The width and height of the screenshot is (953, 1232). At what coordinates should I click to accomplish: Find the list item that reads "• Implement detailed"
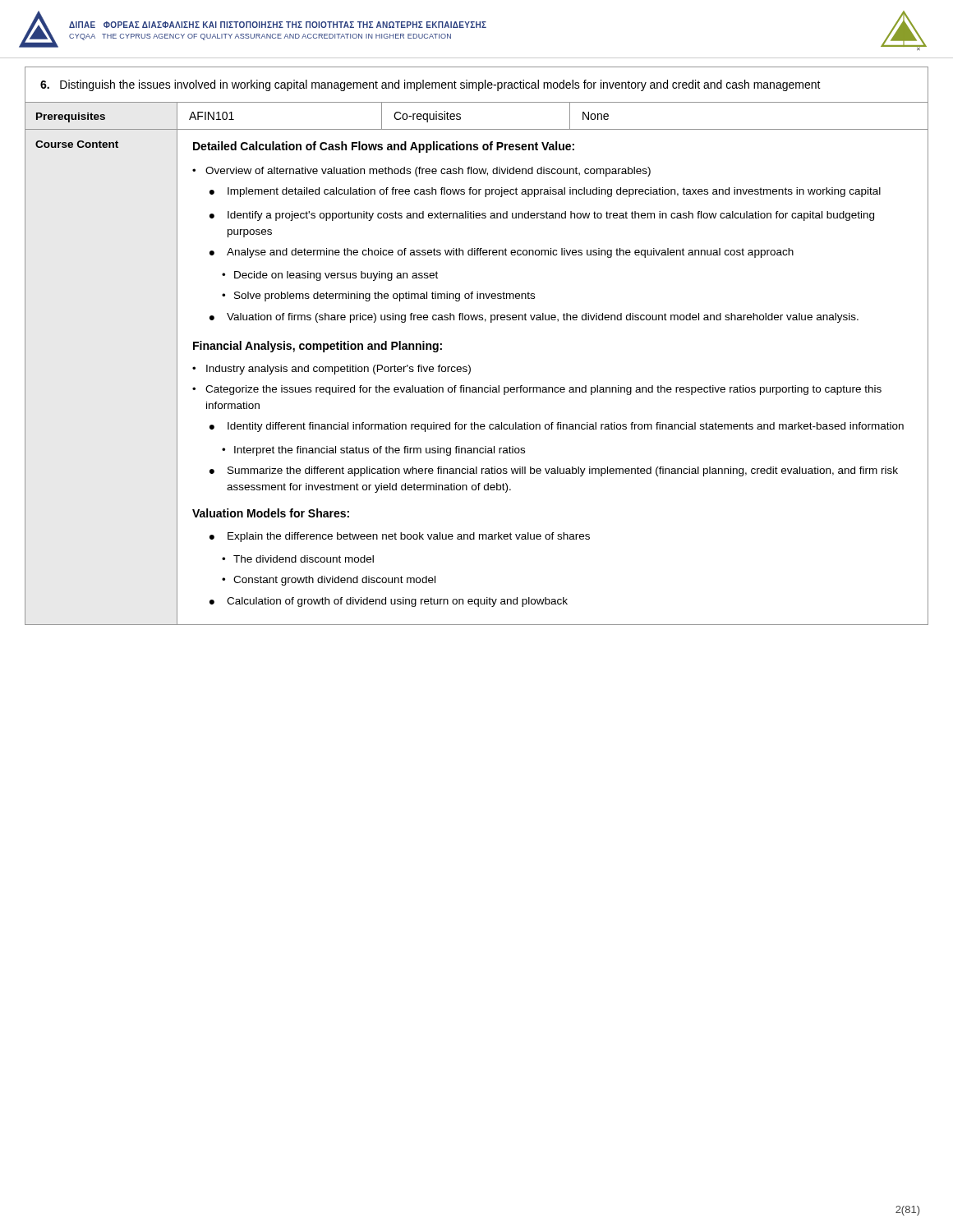coord(545,193)
